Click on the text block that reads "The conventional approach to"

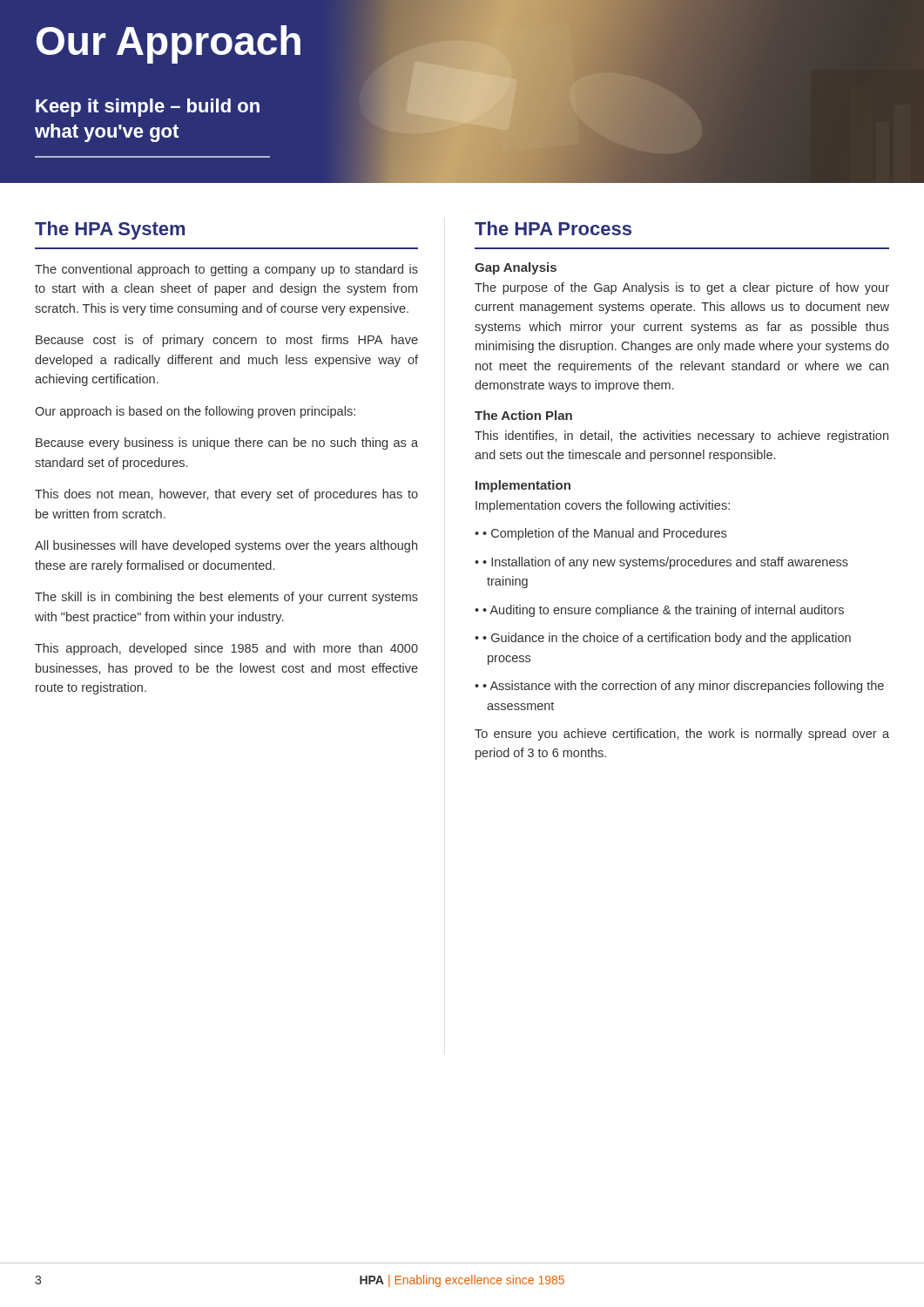226,289
